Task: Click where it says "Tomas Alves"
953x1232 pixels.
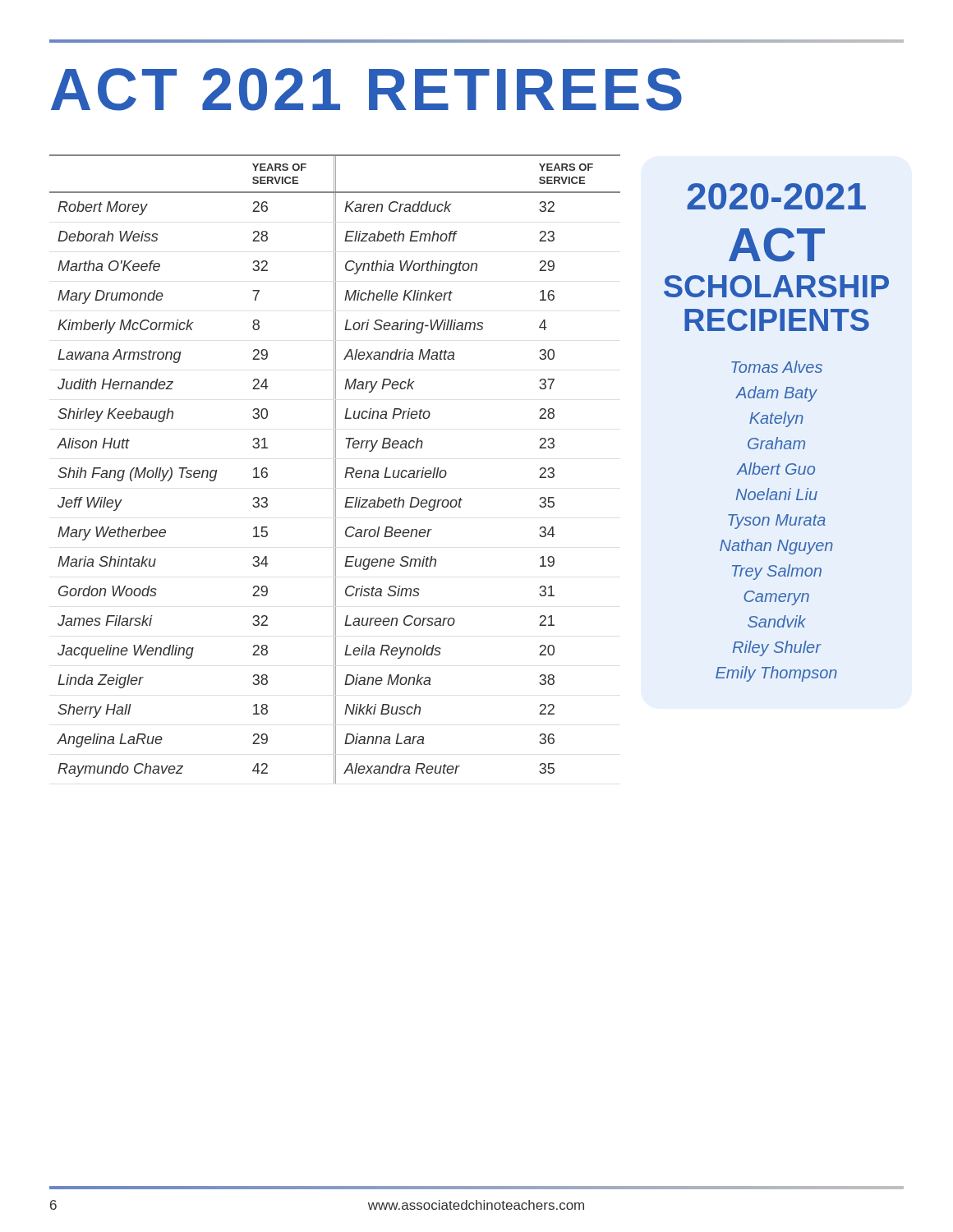Action: point(776,367)
